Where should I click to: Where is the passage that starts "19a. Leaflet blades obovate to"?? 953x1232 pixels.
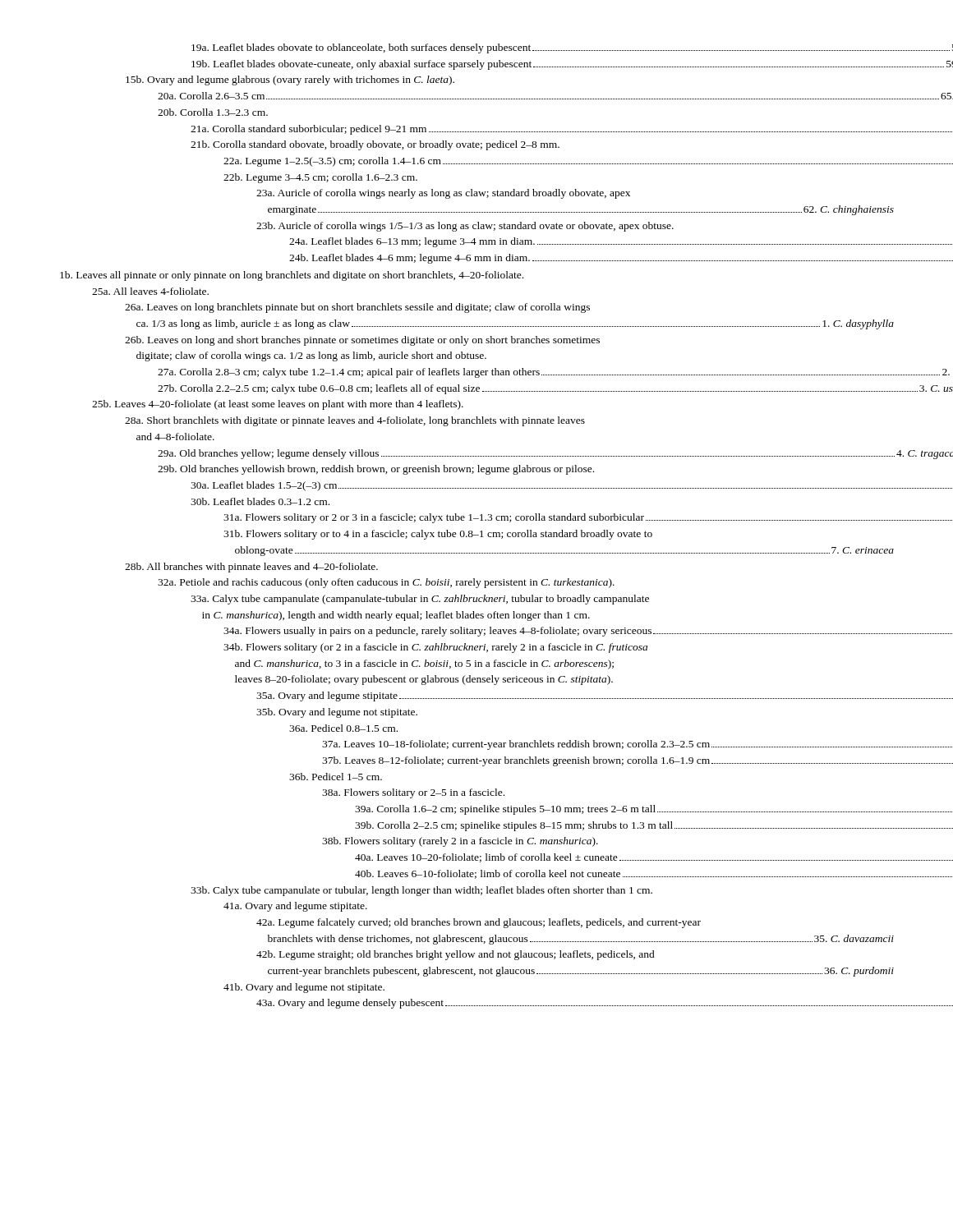tap(476, 525)
